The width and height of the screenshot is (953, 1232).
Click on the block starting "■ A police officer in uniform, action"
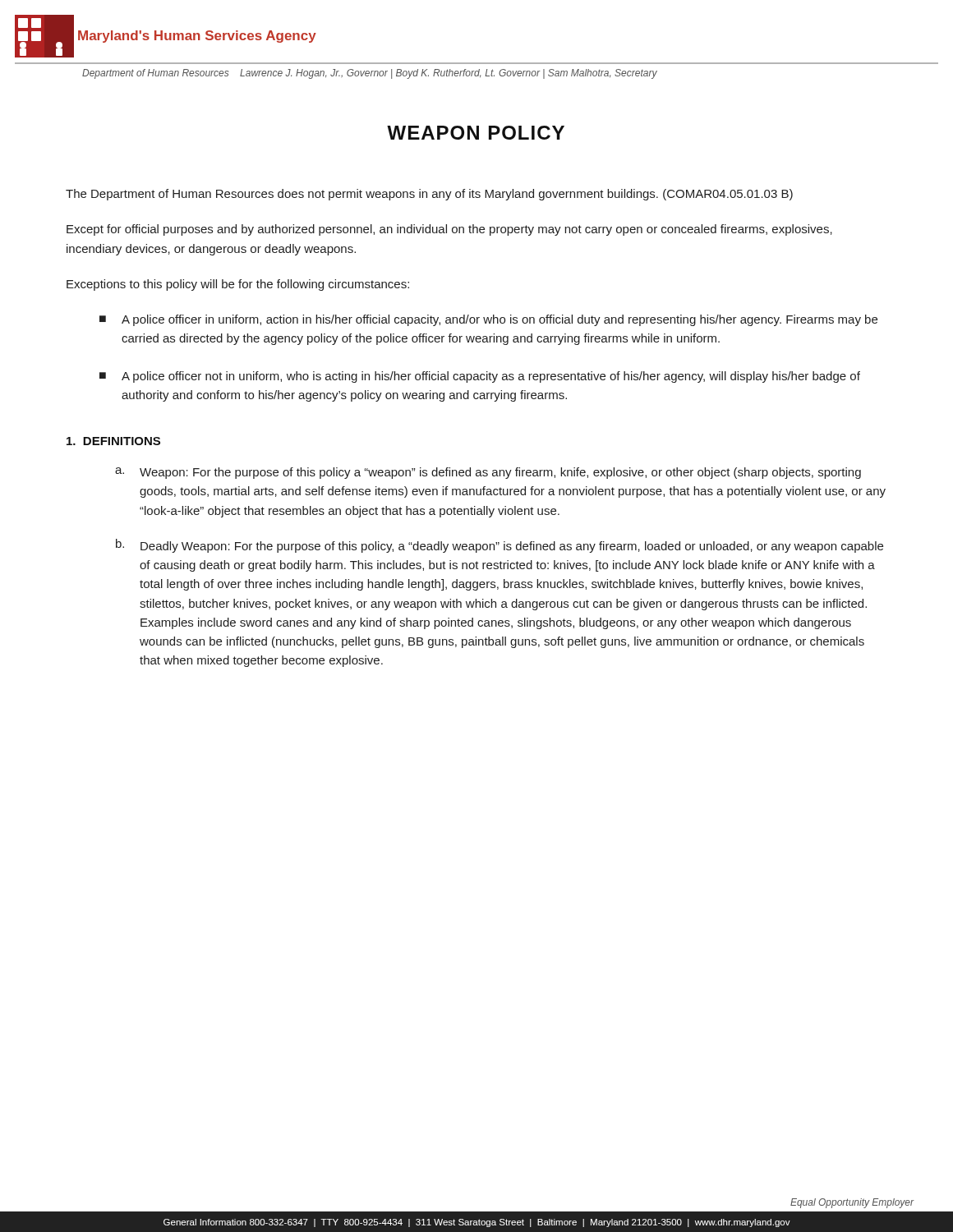tap(493, 329)
